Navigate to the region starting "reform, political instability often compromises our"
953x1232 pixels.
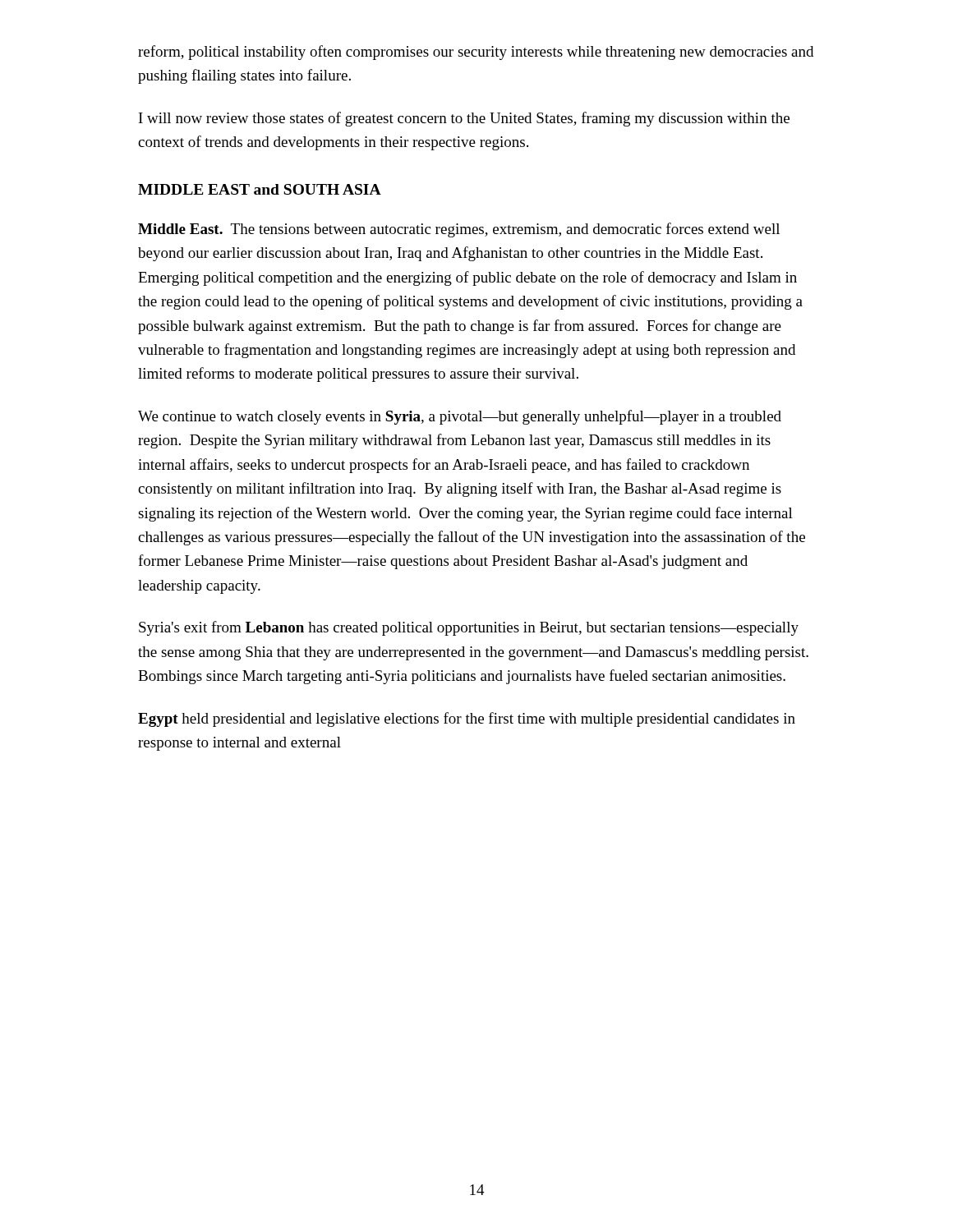[476, 63]
